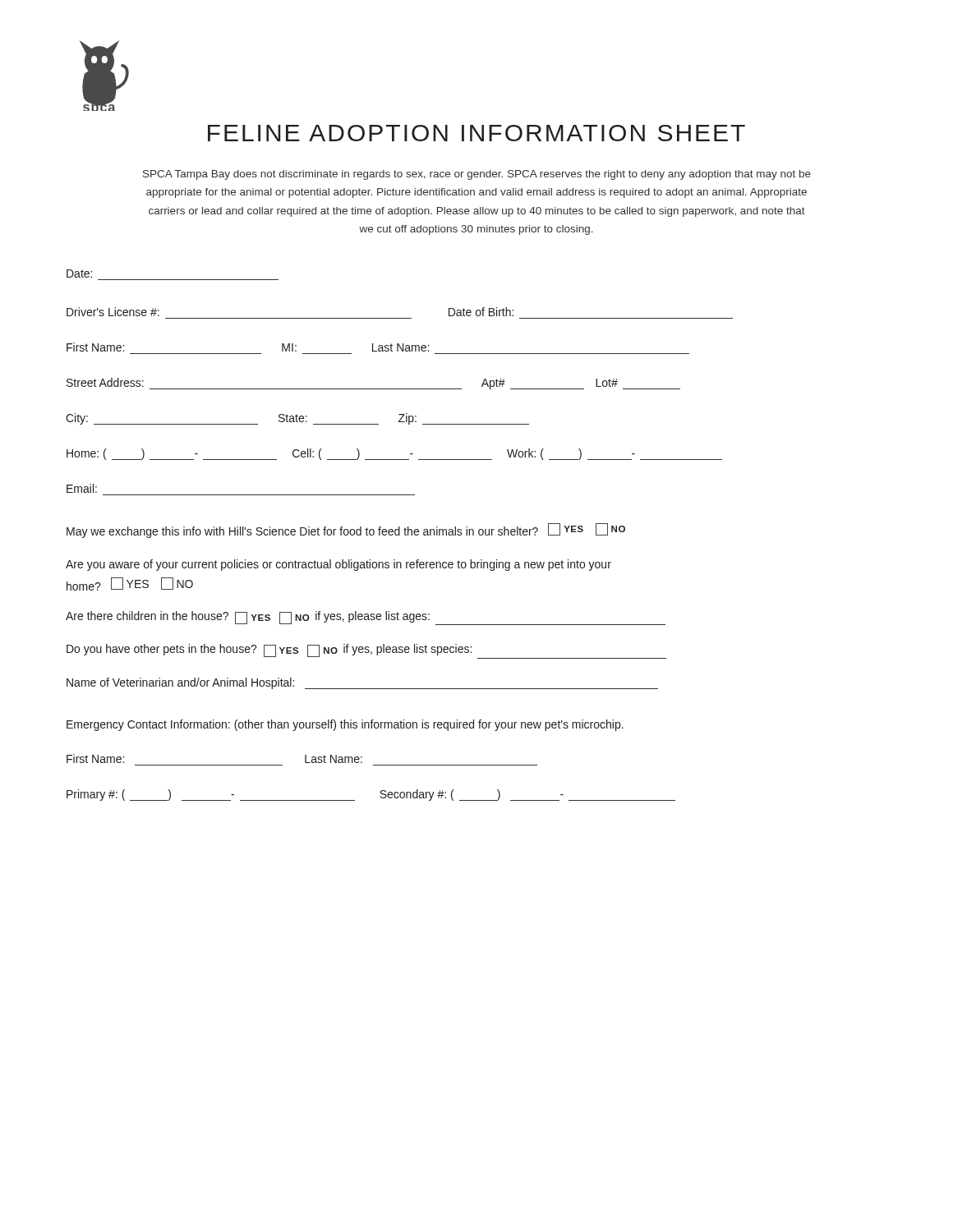Viewport: 953px width, 1232px height.
Task: Select the passage starting "Are you aware of your current policies or"
Action: point(338,564)
